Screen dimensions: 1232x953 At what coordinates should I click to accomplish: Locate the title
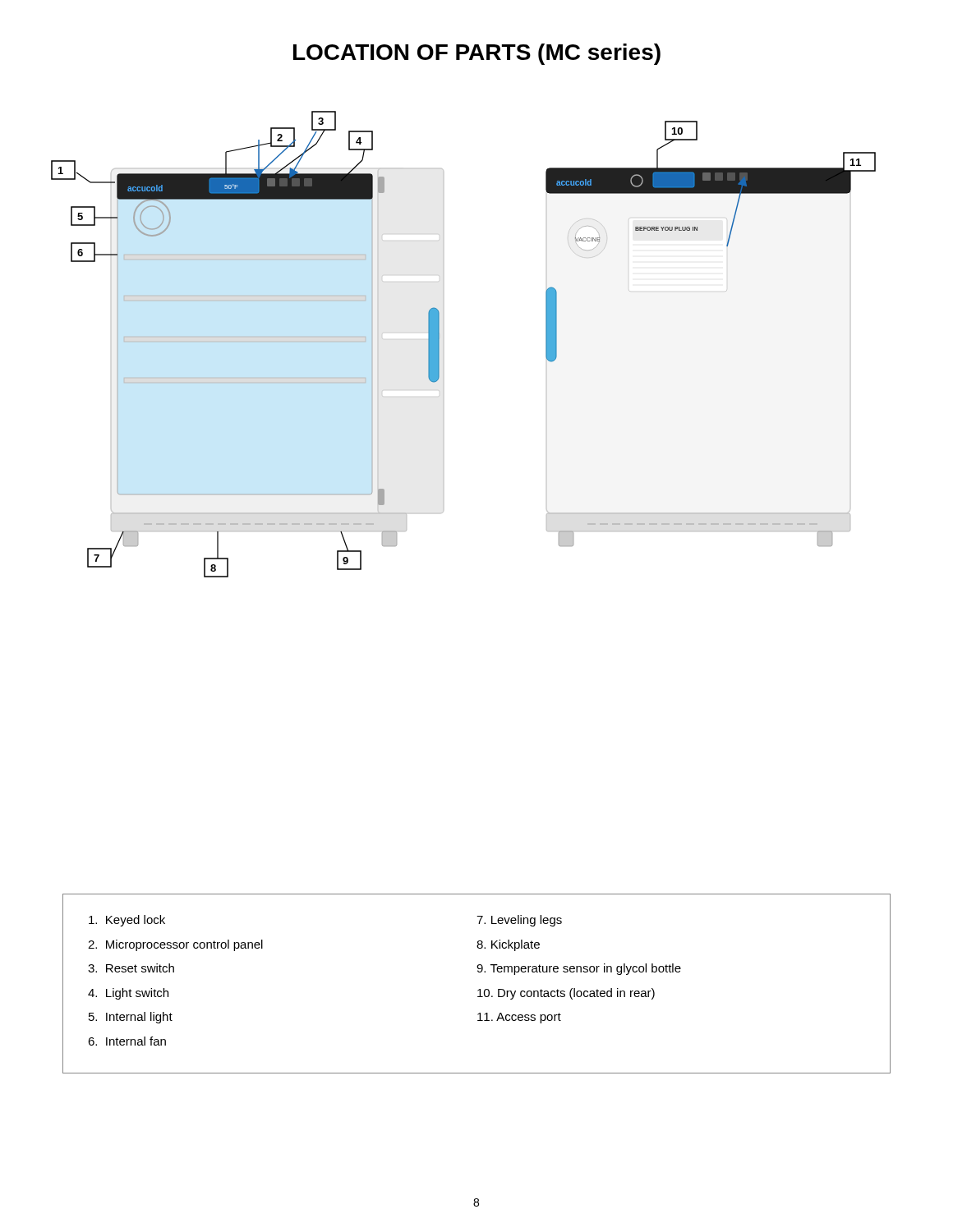pos(476,52)
